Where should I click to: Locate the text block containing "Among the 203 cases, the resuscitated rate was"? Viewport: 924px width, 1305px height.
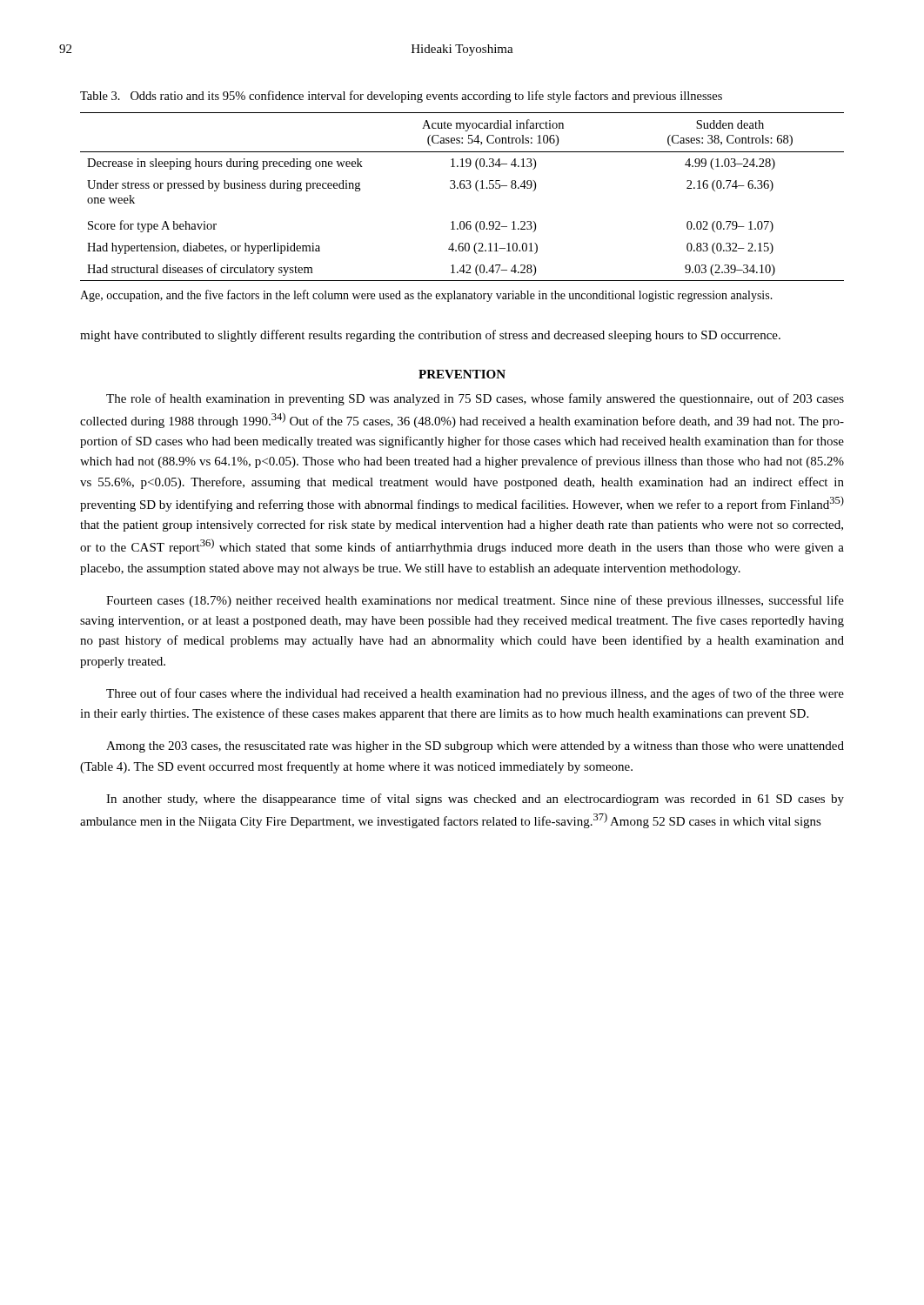click(x=462, y=756)
